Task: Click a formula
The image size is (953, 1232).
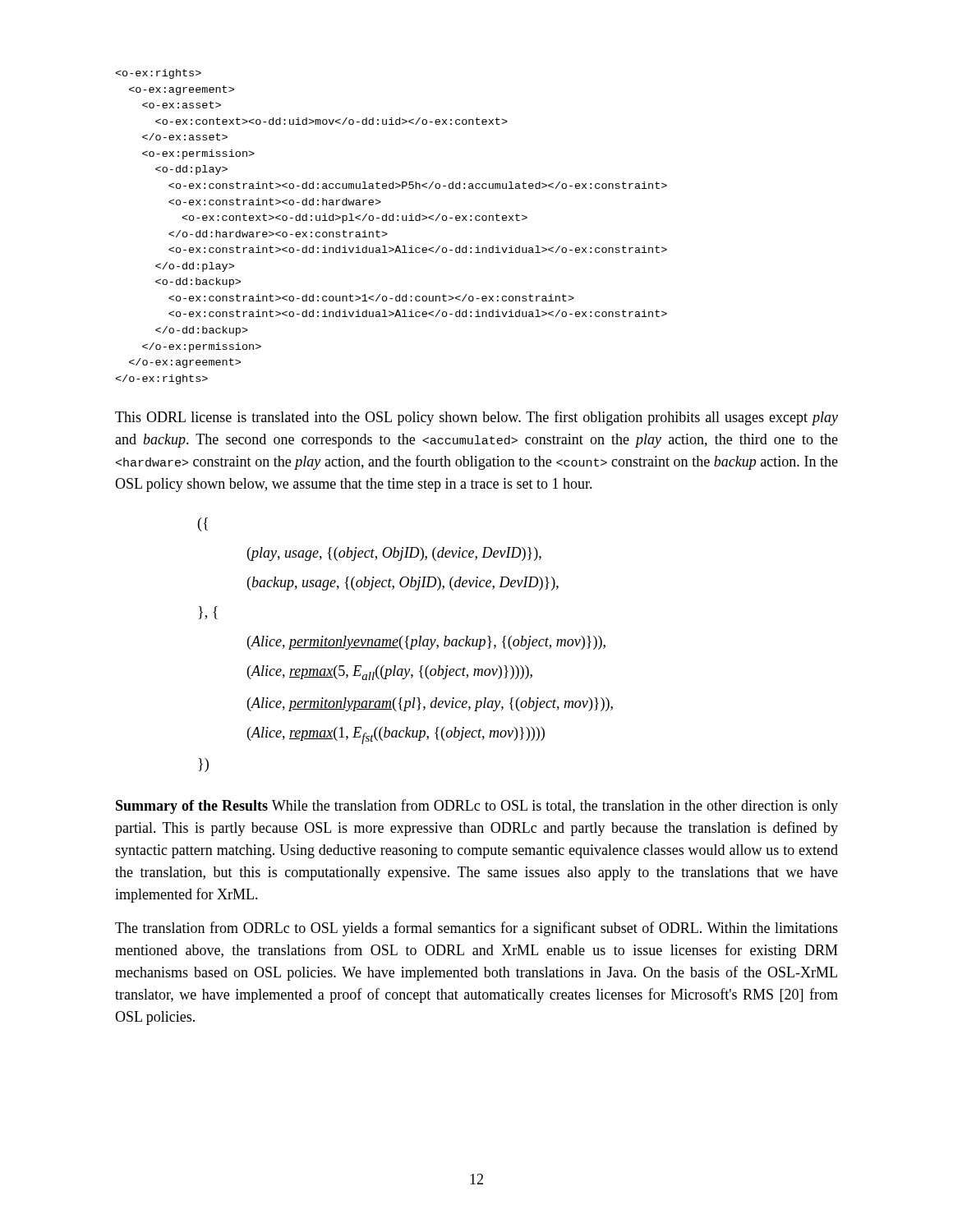Action: pos(518,644)
